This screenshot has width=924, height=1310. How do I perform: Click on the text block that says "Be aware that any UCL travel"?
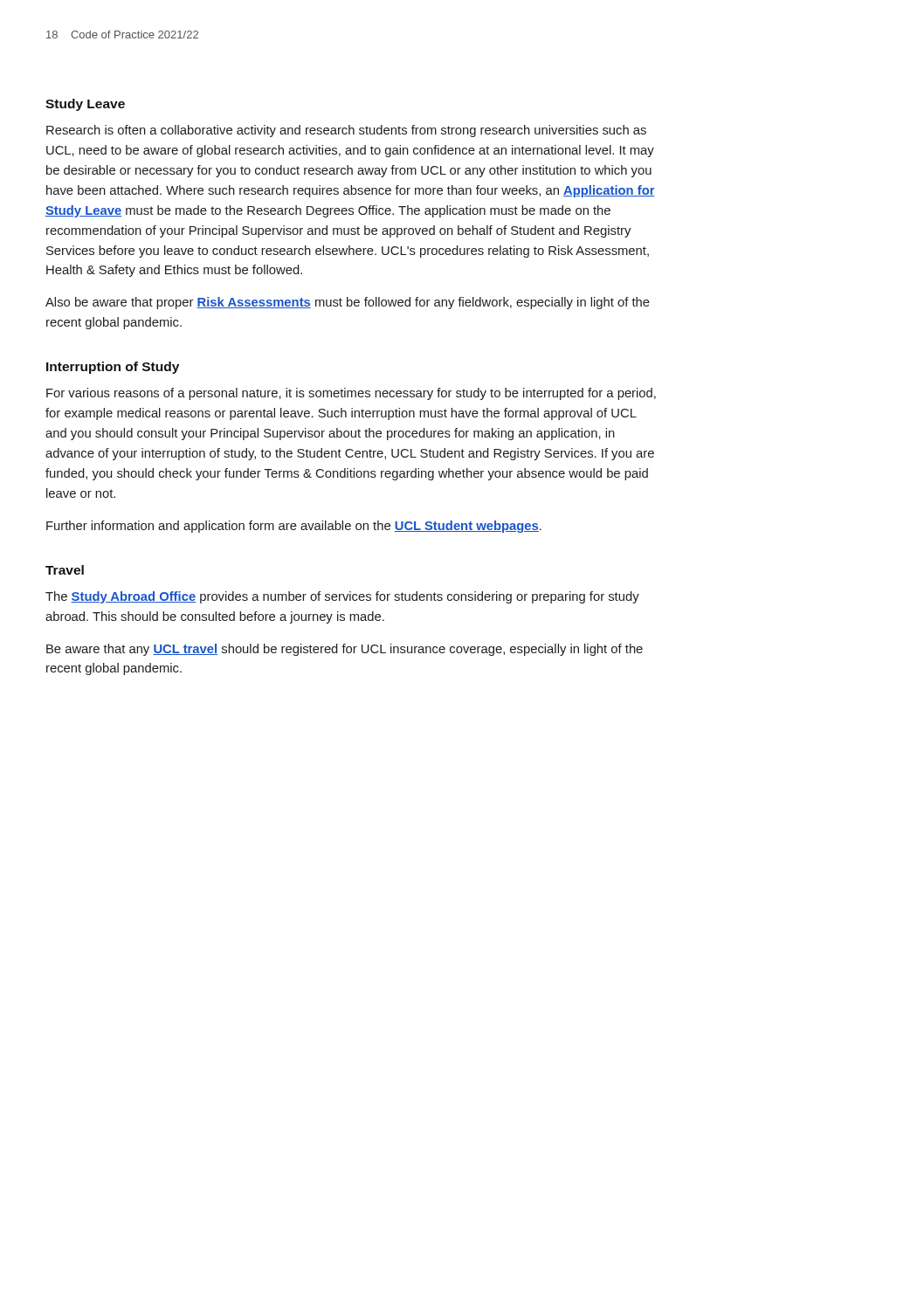click(x=344, y=658)
